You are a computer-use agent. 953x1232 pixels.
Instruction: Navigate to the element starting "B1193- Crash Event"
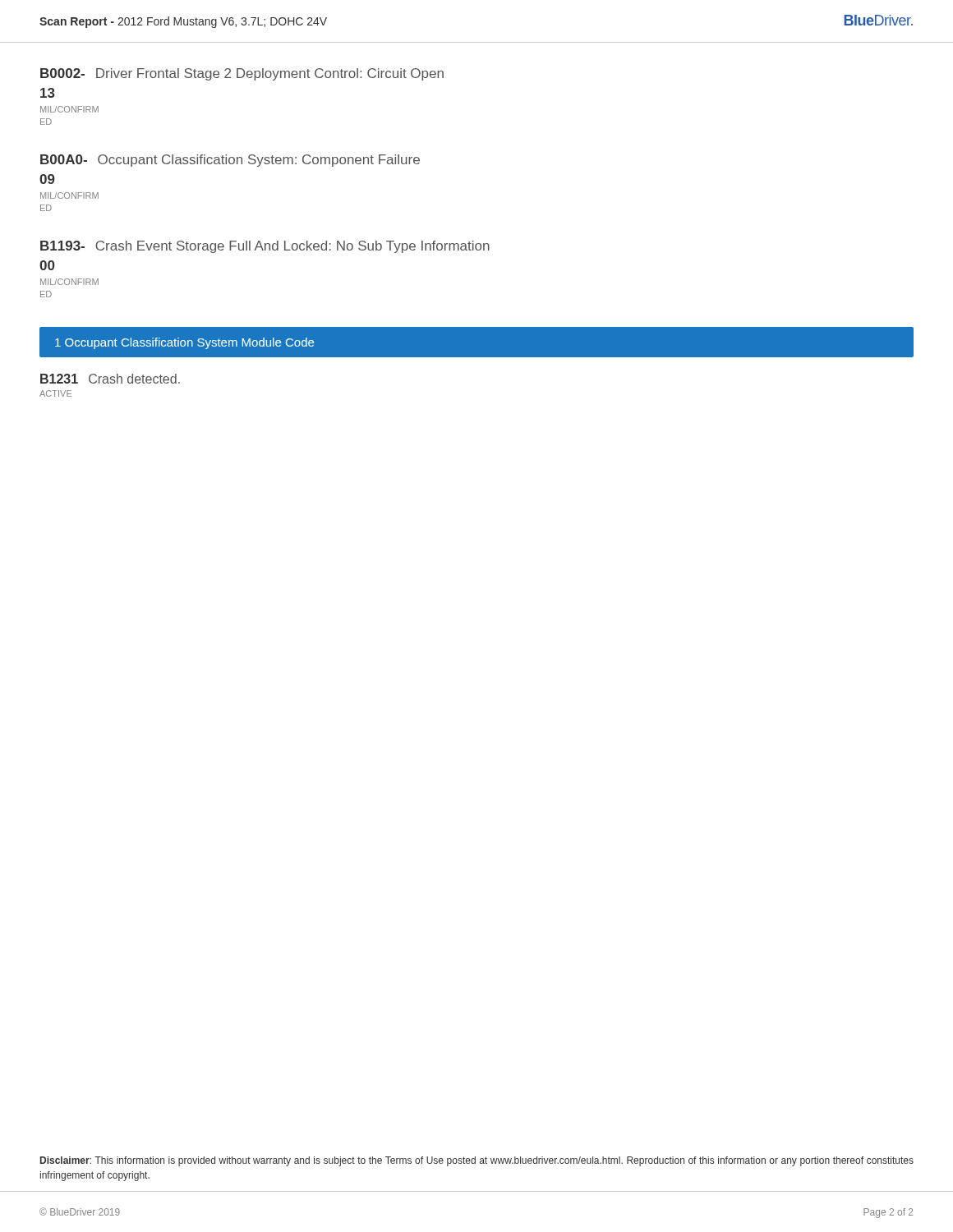pos(265,247)
